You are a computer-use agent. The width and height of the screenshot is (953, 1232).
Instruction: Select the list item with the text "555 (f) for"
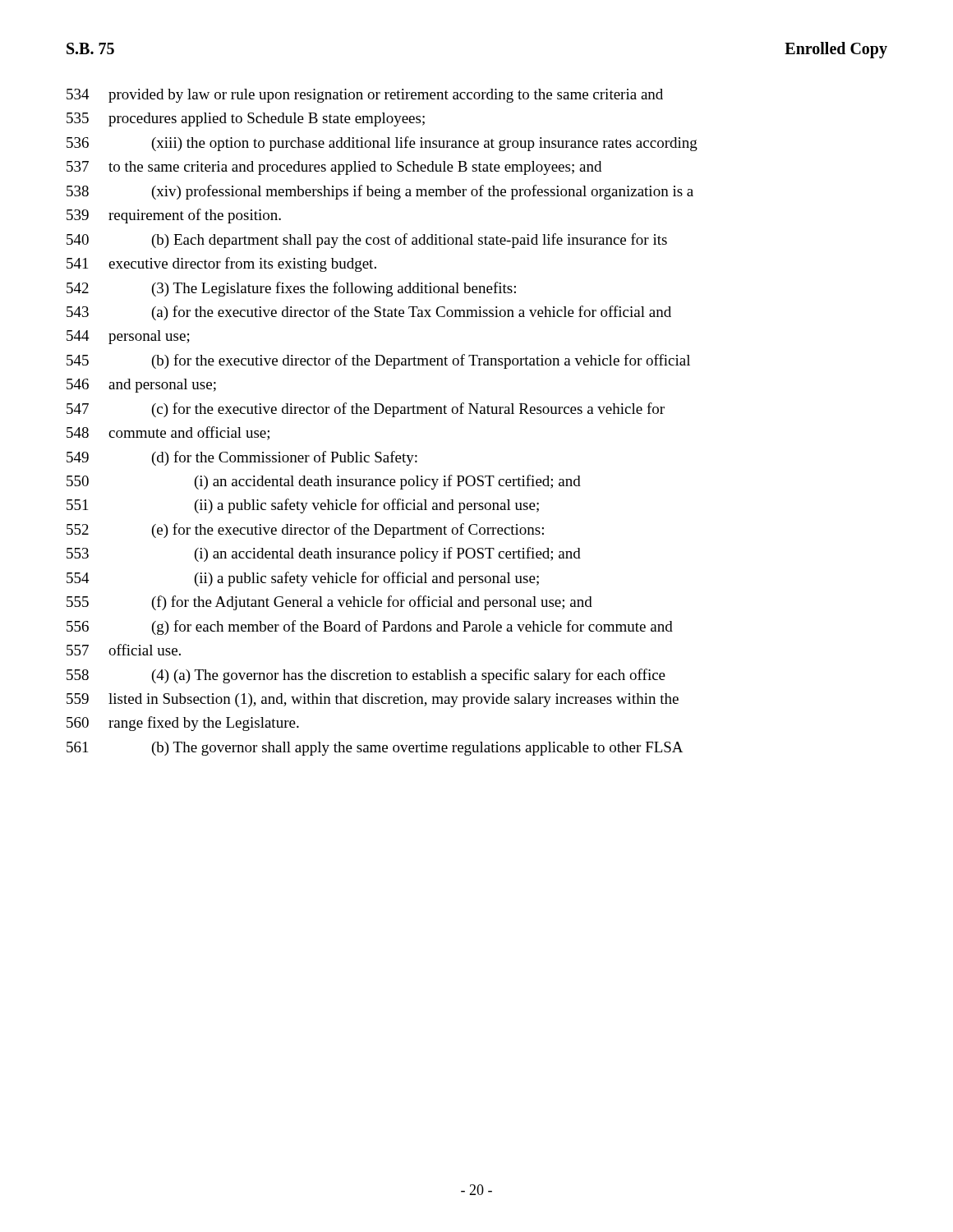[476, 602]
